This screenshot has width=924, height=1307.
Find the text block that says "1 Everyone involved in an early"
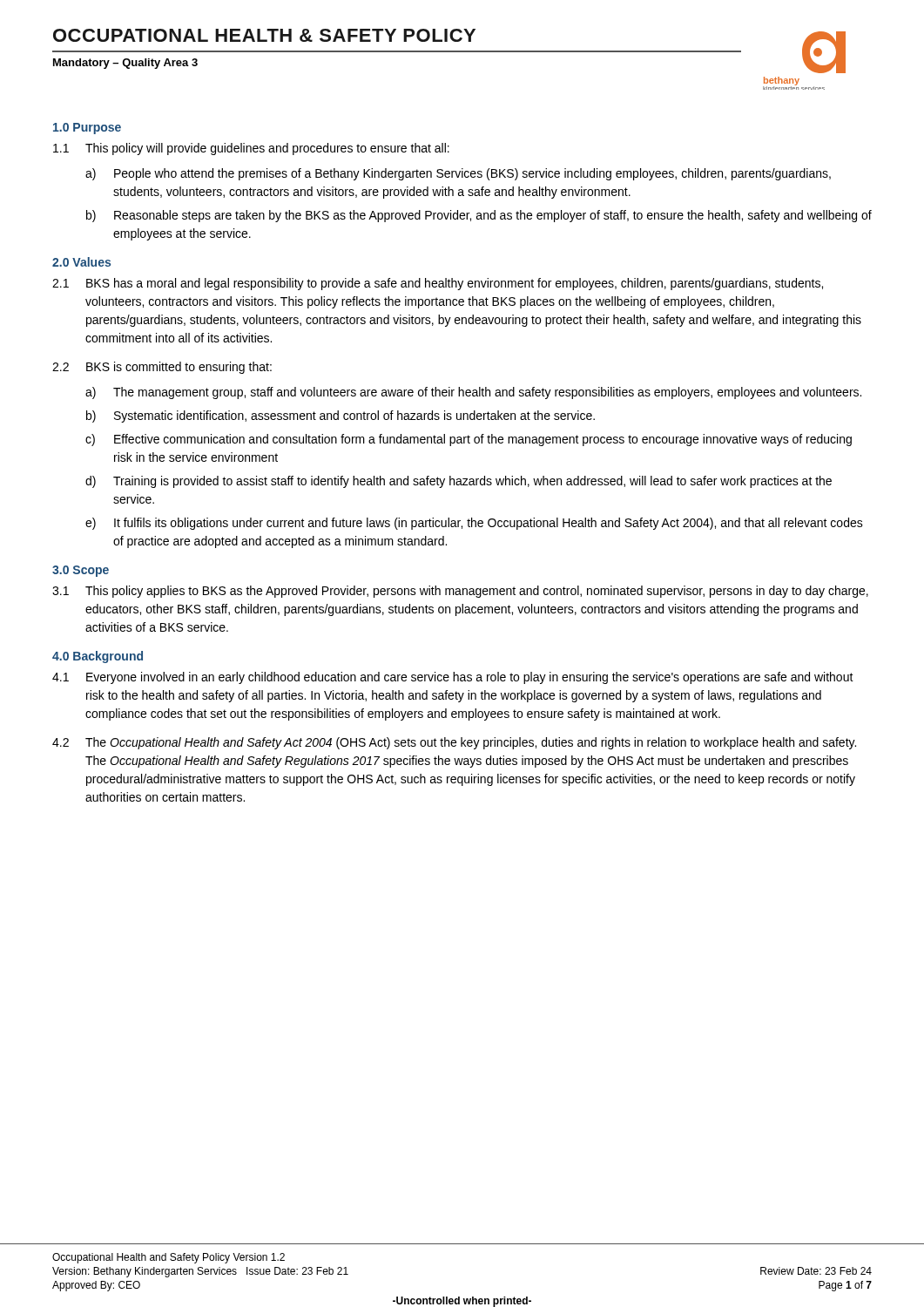point(462,696)
